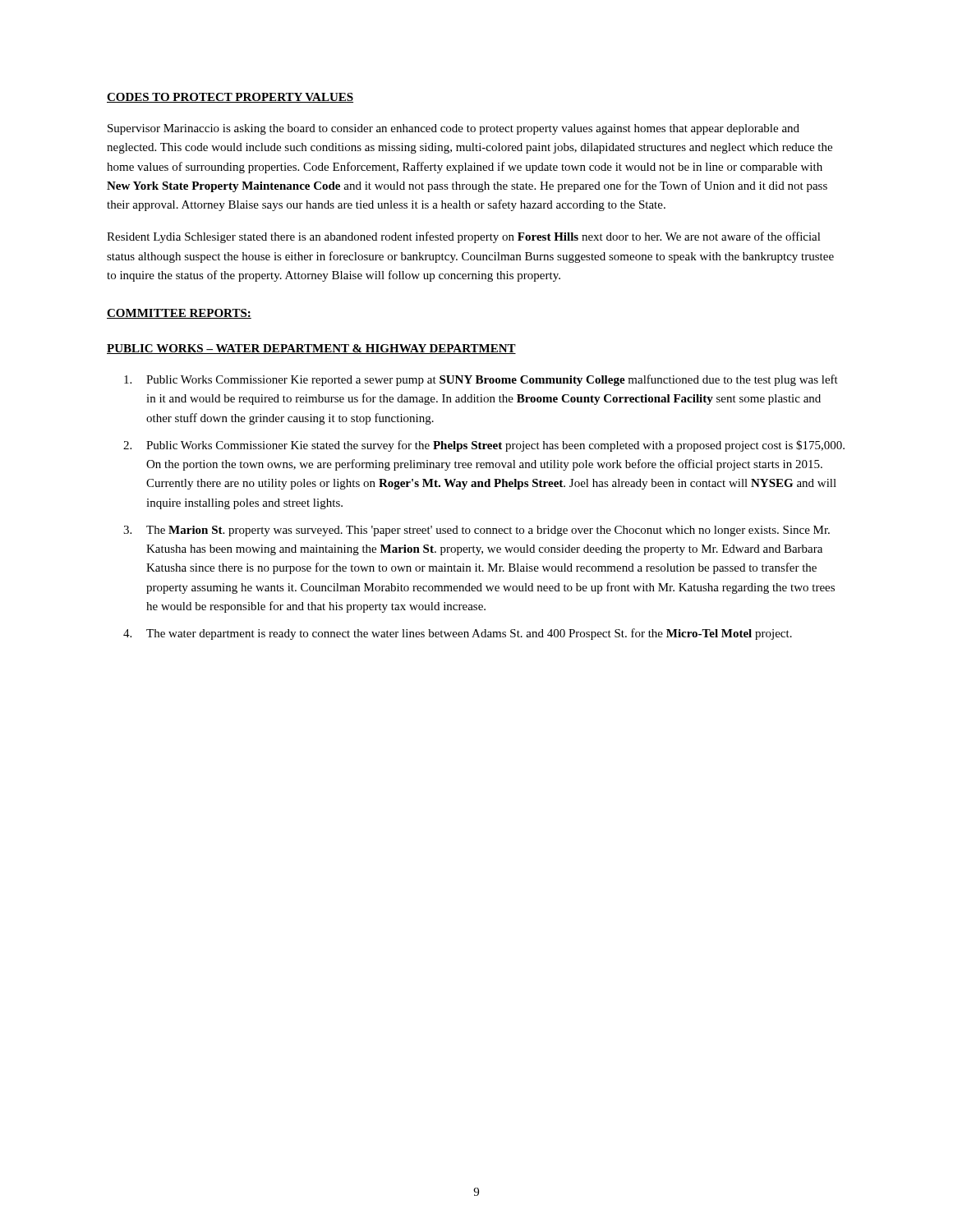Select the list item containing "2. Public Works Commissioner Kie"
The width and height of the screenshot is (953, 1232).
[485, 474]
